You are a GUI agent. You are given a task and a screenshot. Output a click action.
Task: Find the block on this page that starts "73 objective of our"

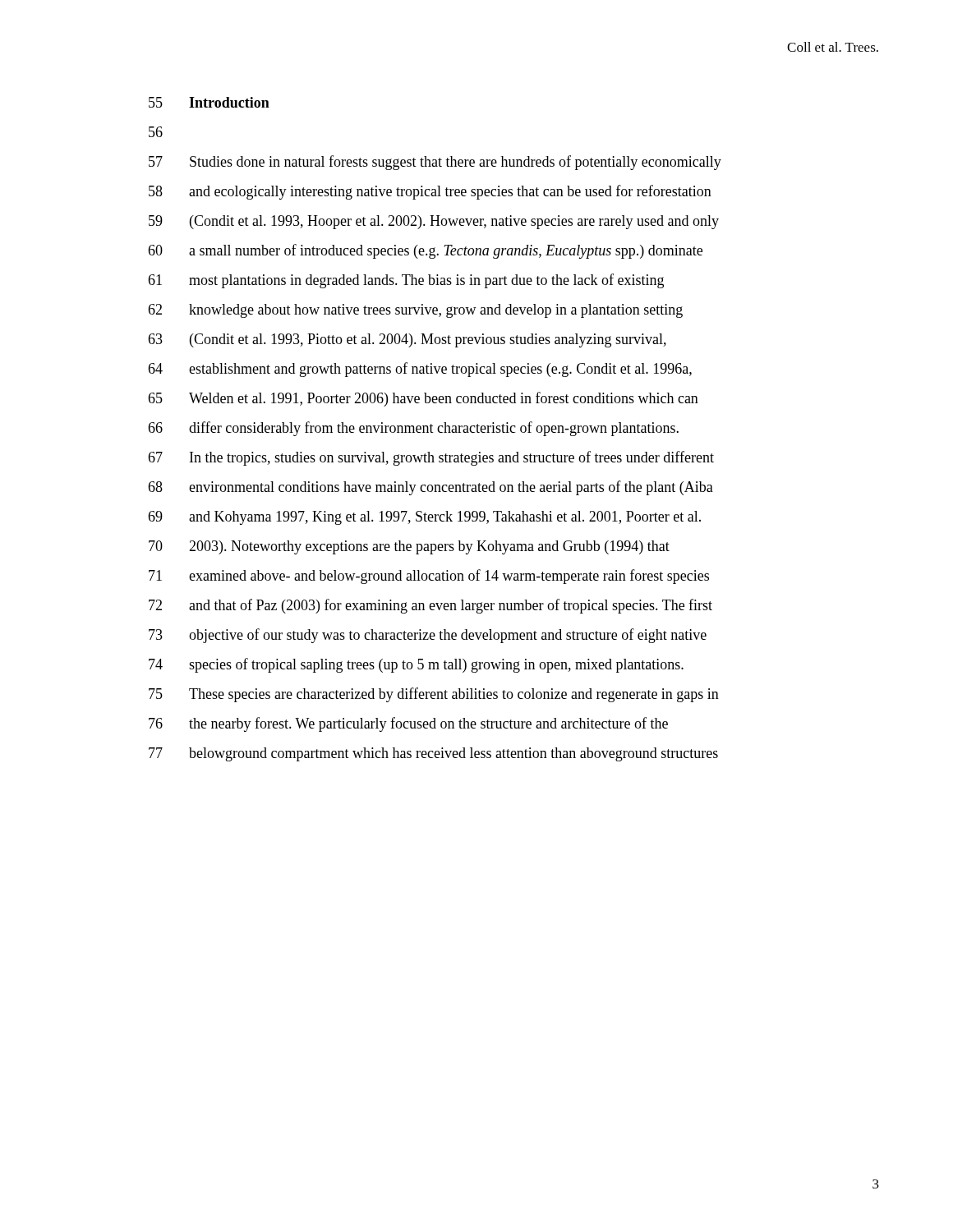[415, 635]
